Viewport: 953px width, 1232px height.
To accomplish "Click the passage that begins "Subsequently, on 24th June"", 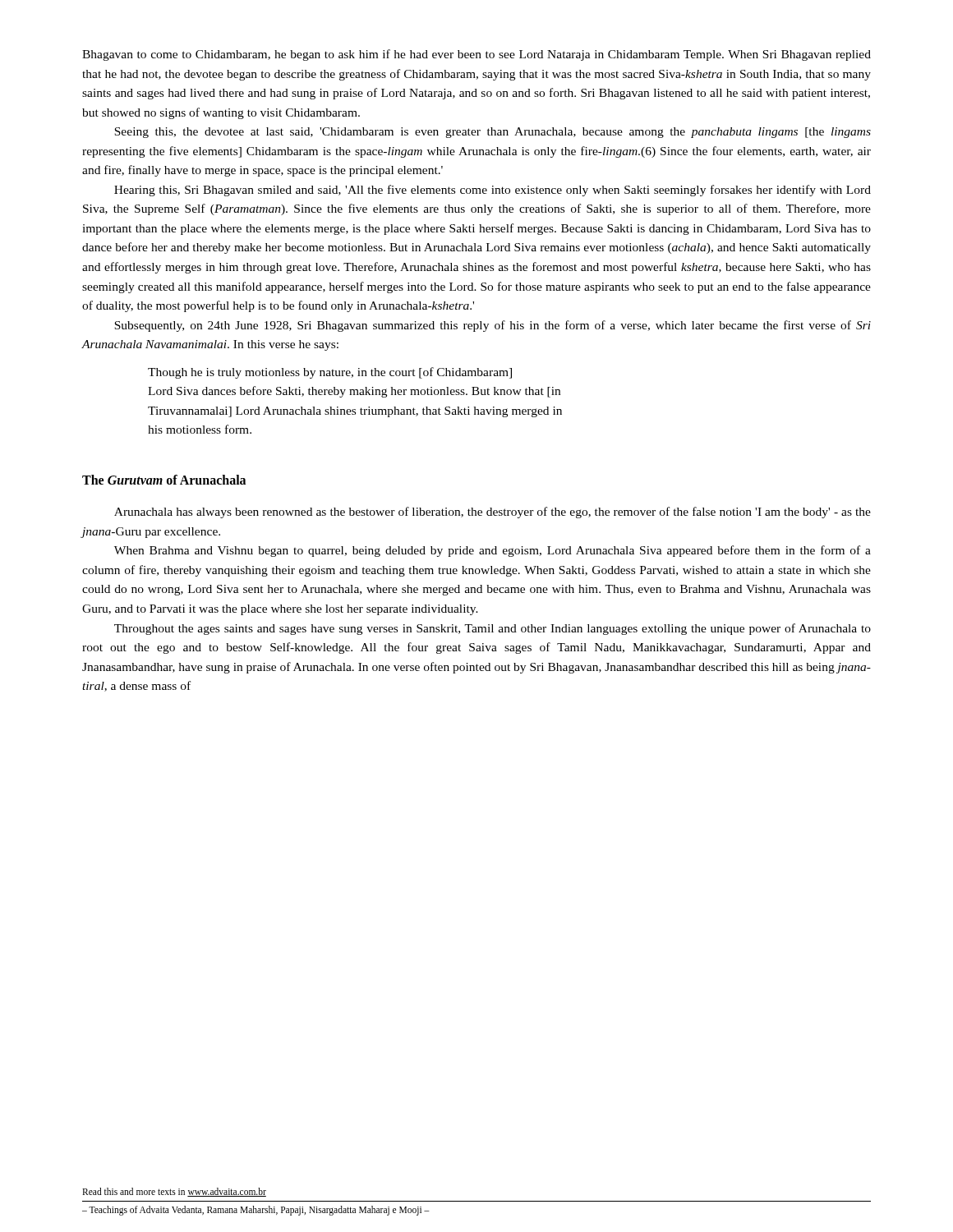I will coord(476,334).
